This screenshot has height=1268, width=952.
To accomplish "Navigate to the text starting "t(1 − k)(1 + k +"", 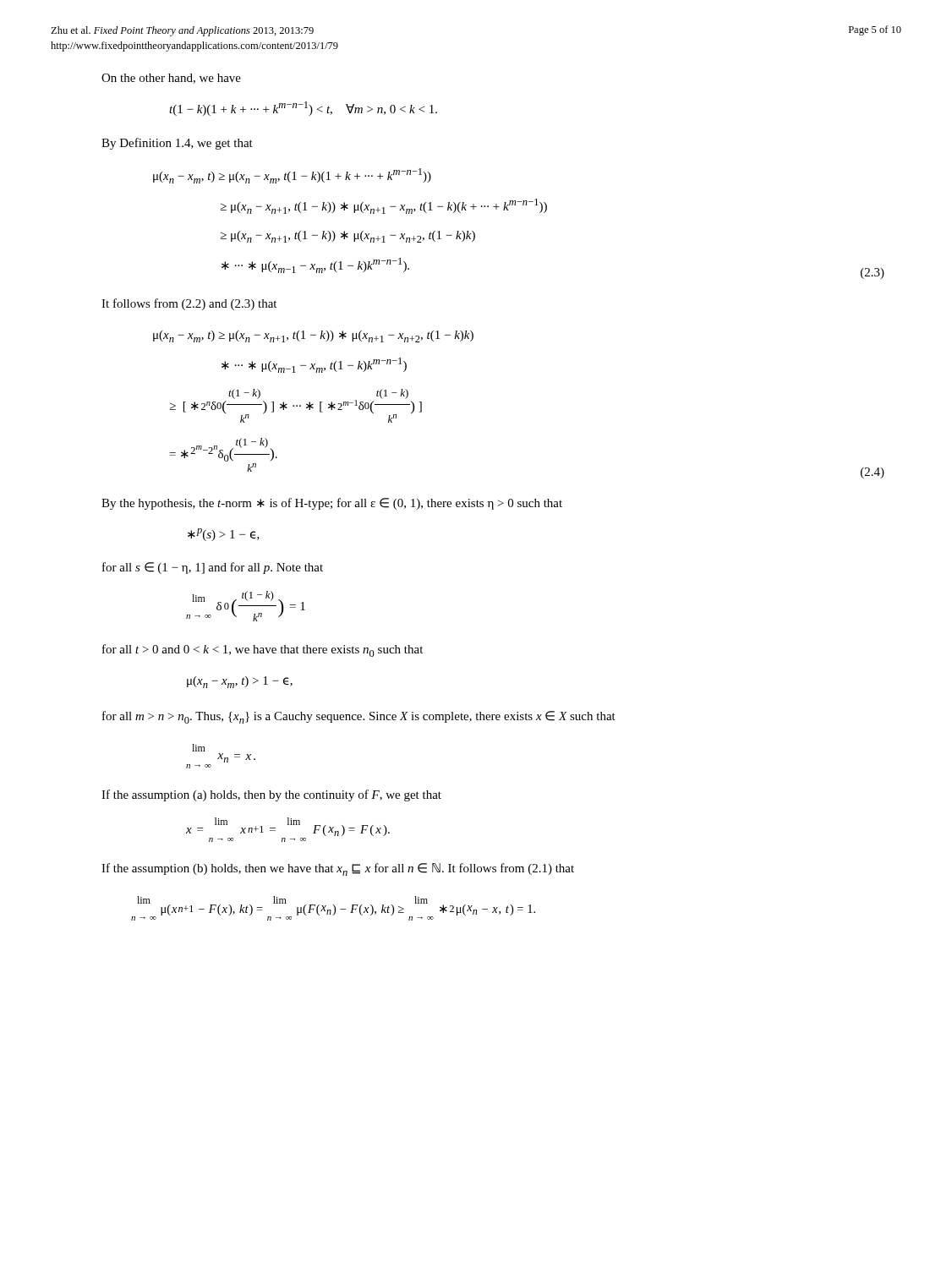I will [x=303, y=107].
